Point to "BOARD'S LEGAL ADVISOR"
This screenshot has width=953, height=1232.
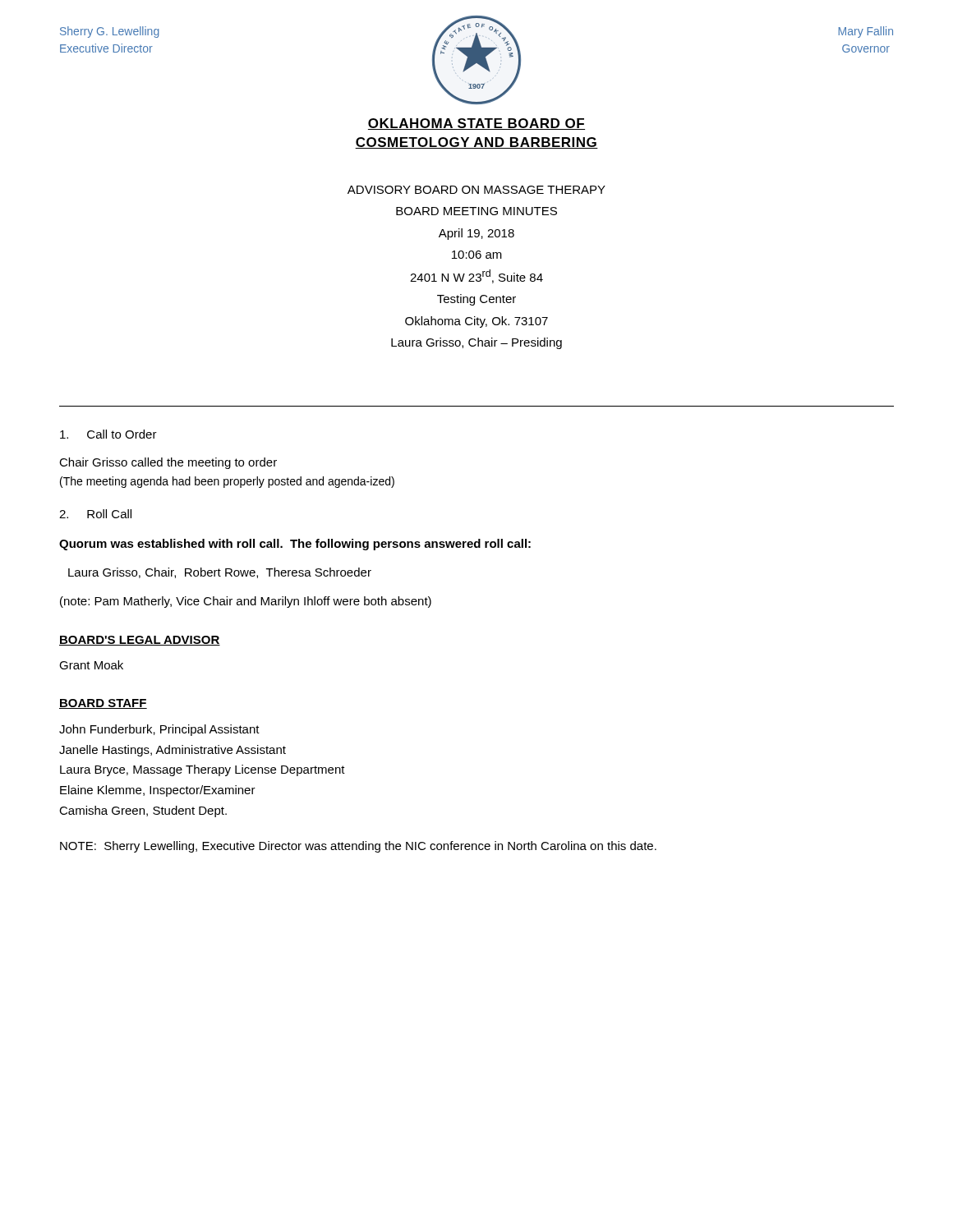coord(139,639)
